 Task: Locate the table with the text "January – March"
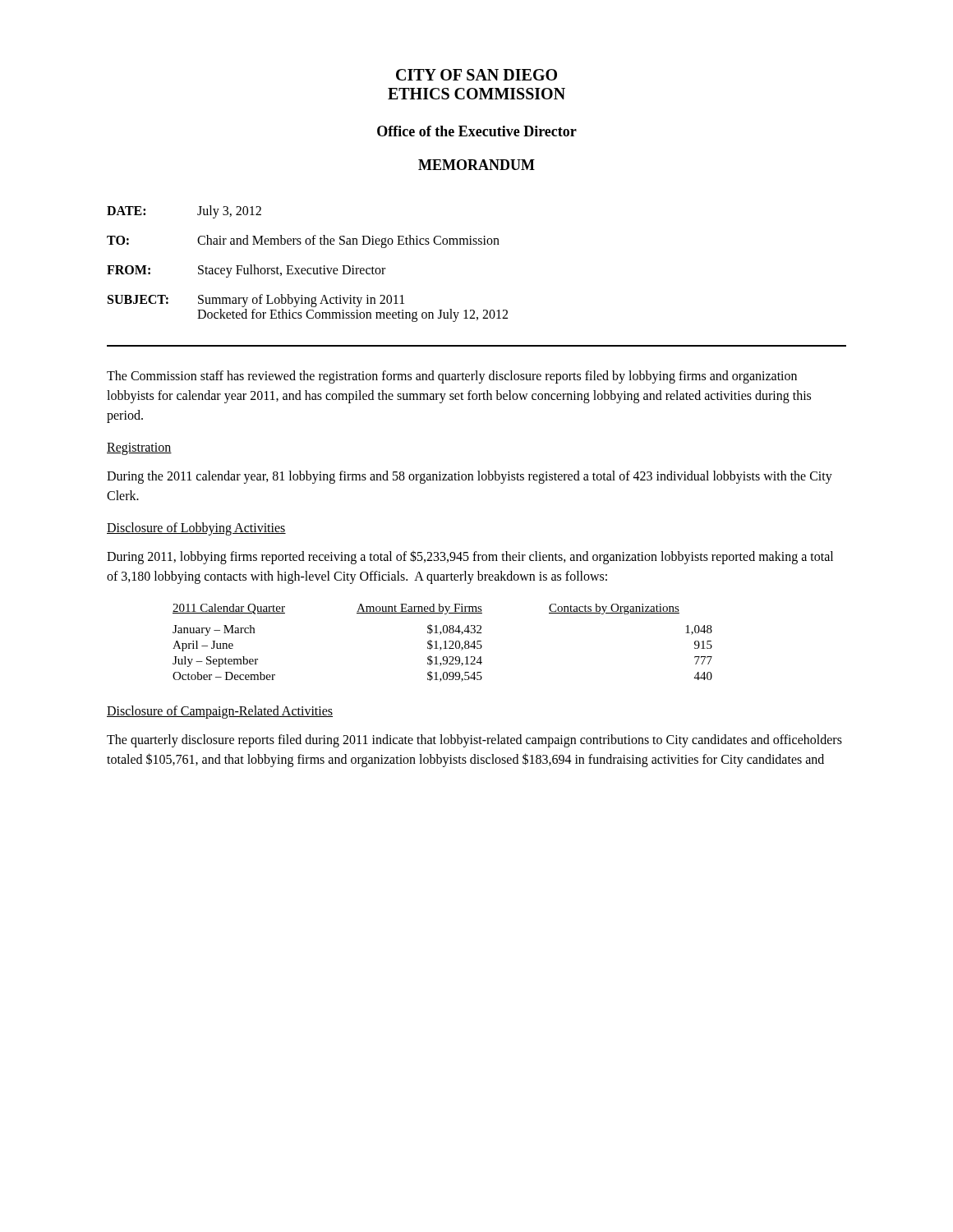[476, 643]
